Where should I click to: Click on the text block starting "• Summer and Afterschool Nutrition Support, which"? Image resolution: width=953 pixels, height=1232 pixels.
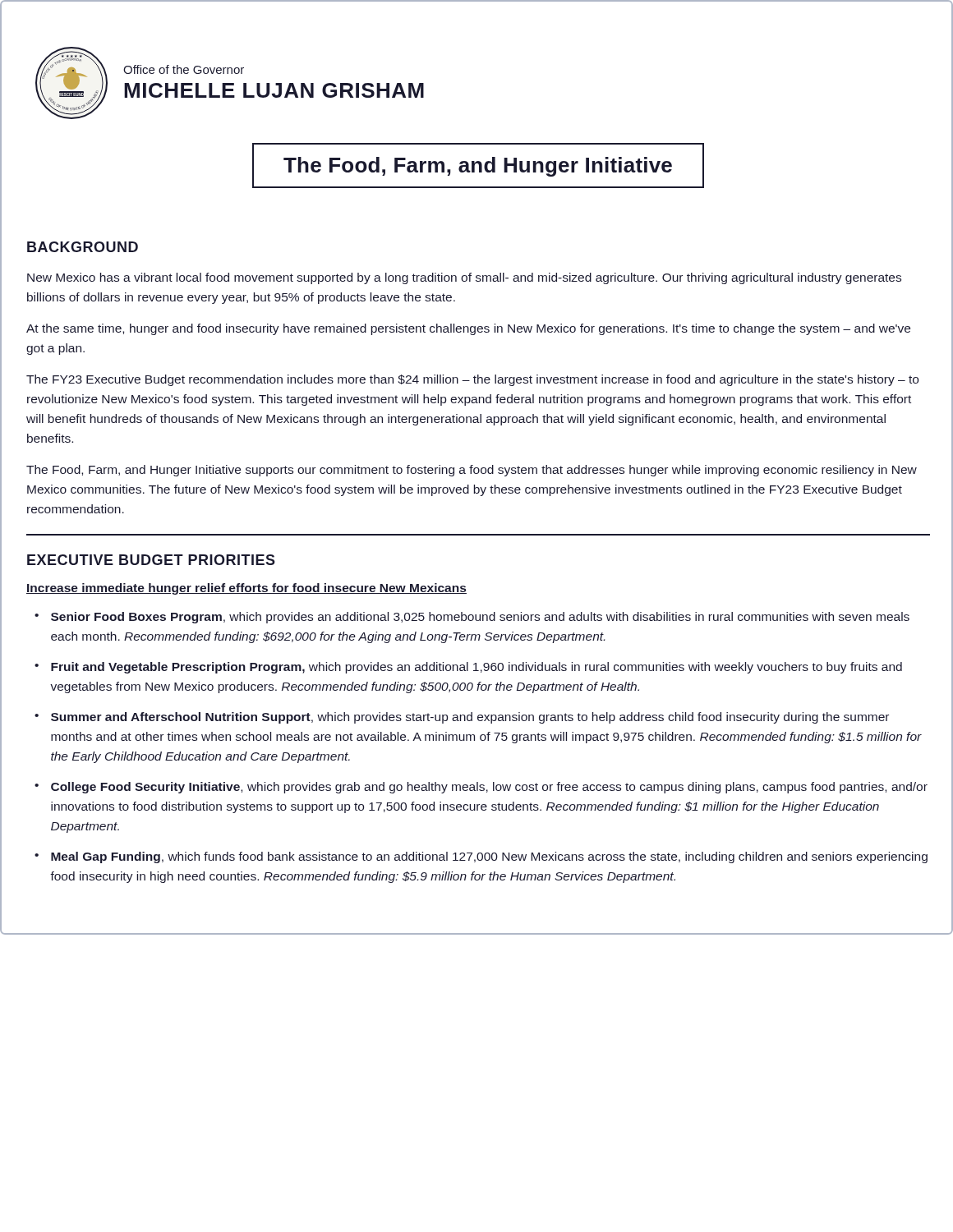click(482, 737)
